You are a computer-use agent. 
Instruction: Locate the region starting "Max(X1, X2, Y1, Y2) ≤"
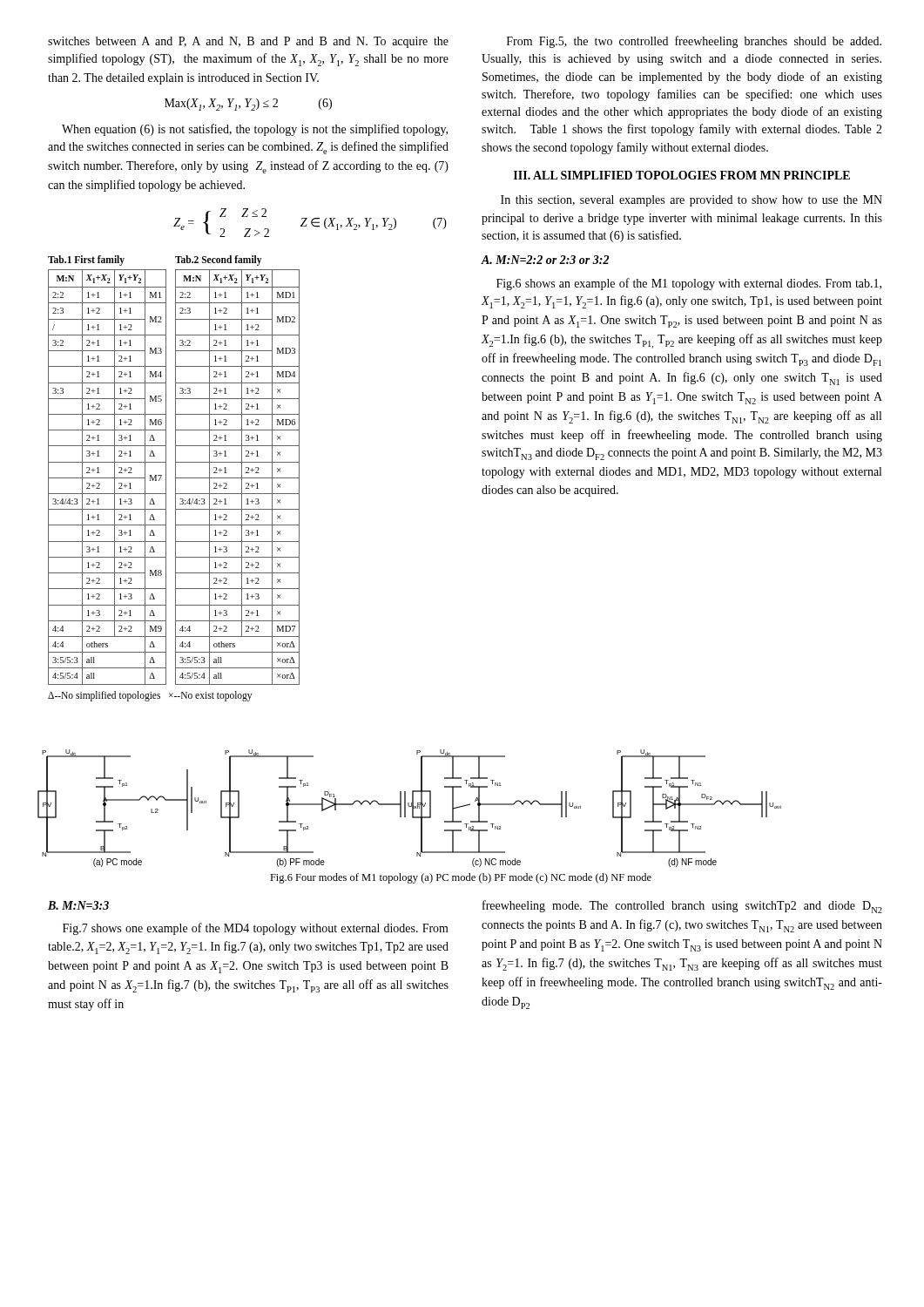point(248,104)
